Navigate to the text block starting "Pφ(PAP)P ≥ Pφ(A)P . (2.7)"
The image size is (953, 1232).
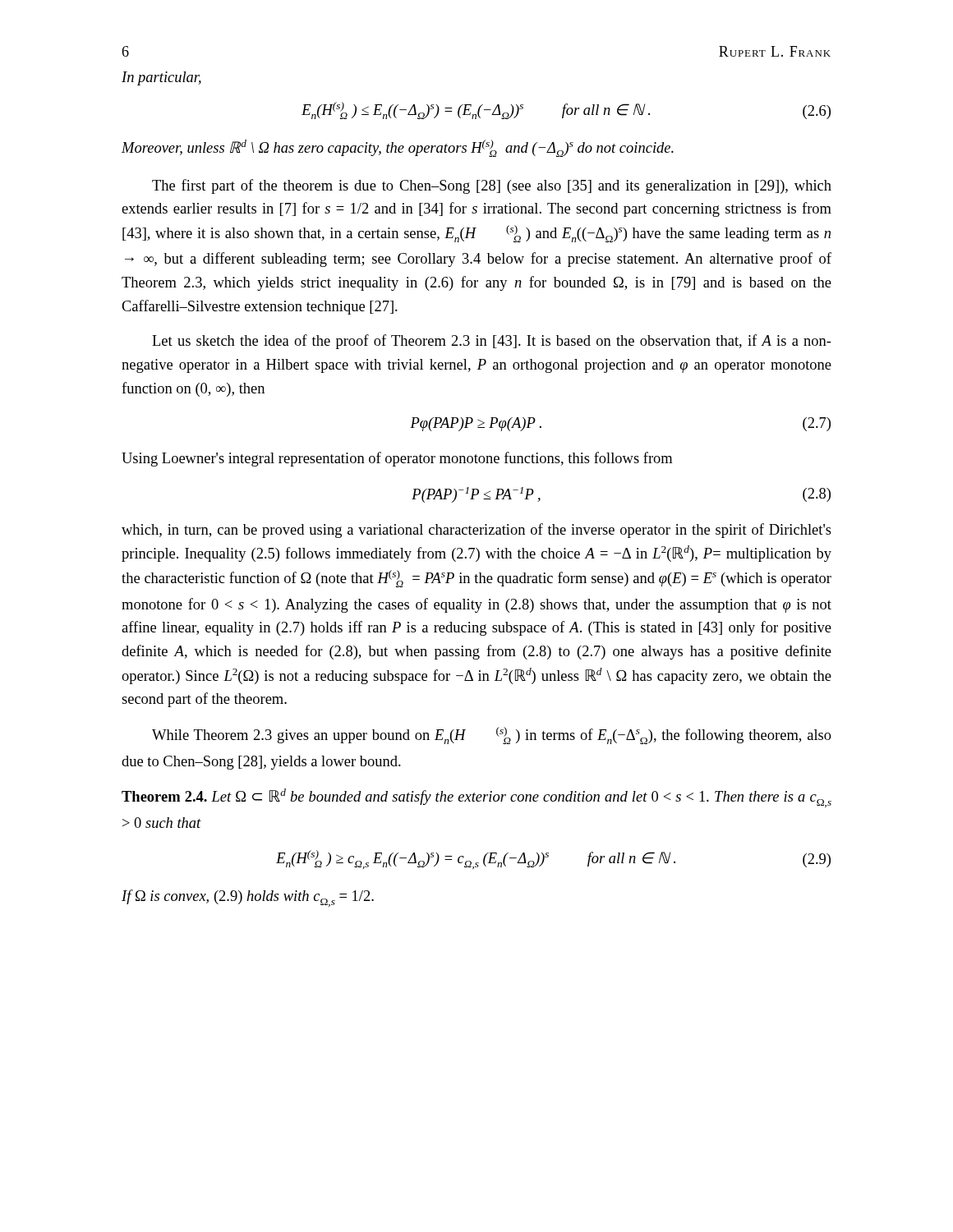point(481,424)
